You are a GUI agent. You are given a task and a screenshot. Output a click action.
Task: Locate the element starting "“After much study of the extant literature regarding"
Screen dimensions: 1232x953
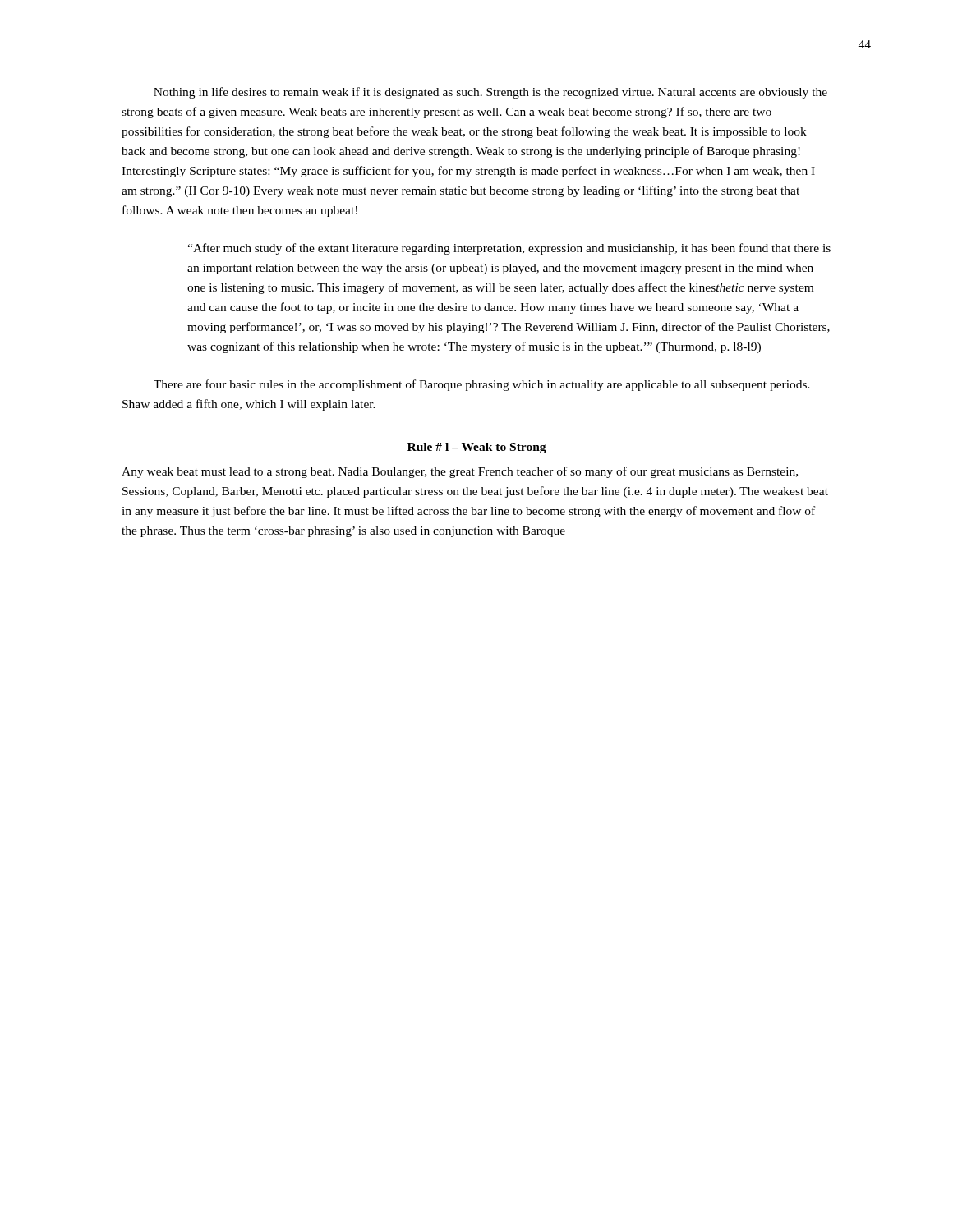[x=509, y=297]
